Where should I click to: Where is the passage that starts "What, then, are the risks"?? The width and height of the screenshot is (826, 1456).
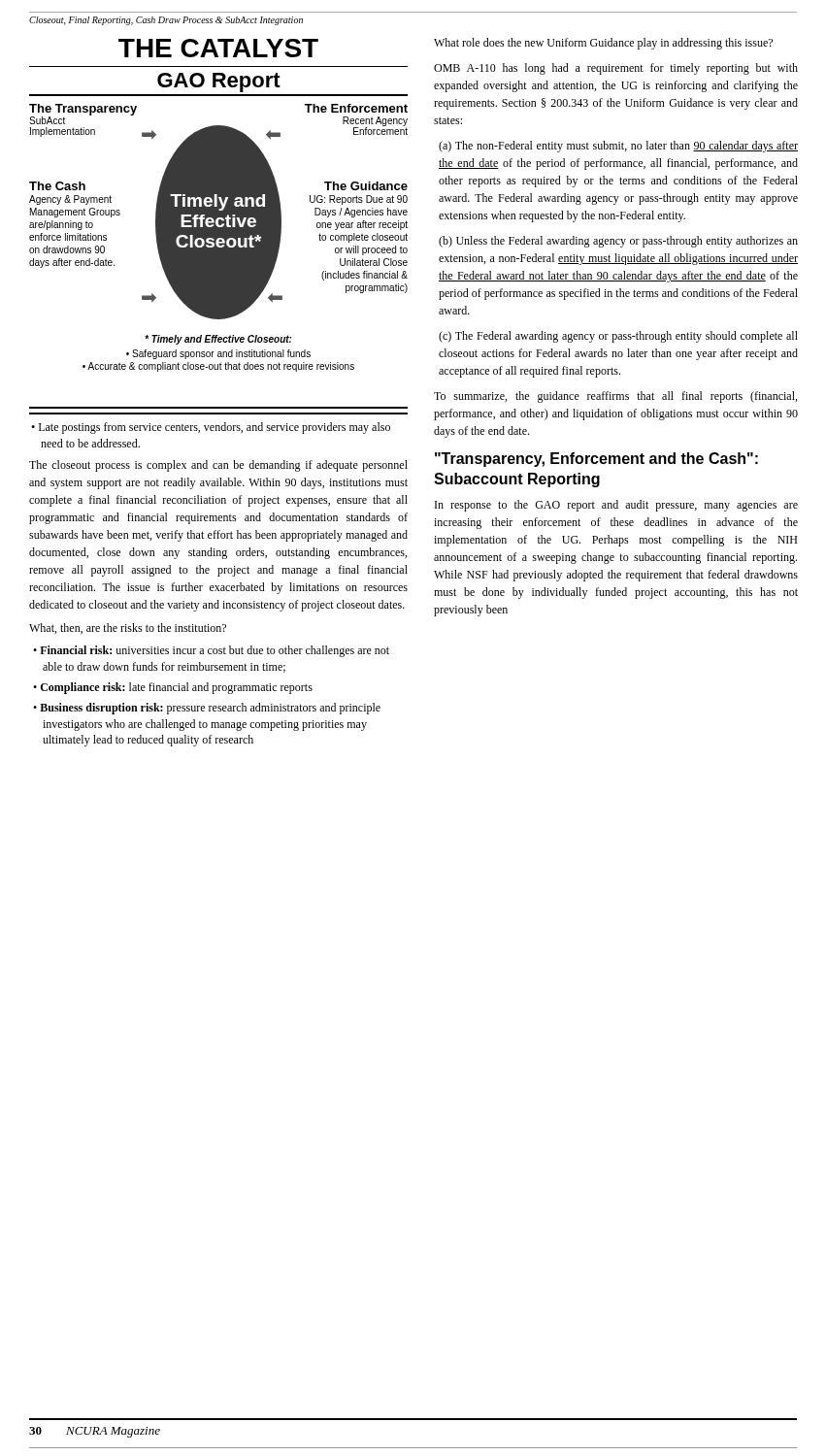(x=128, y=628)
